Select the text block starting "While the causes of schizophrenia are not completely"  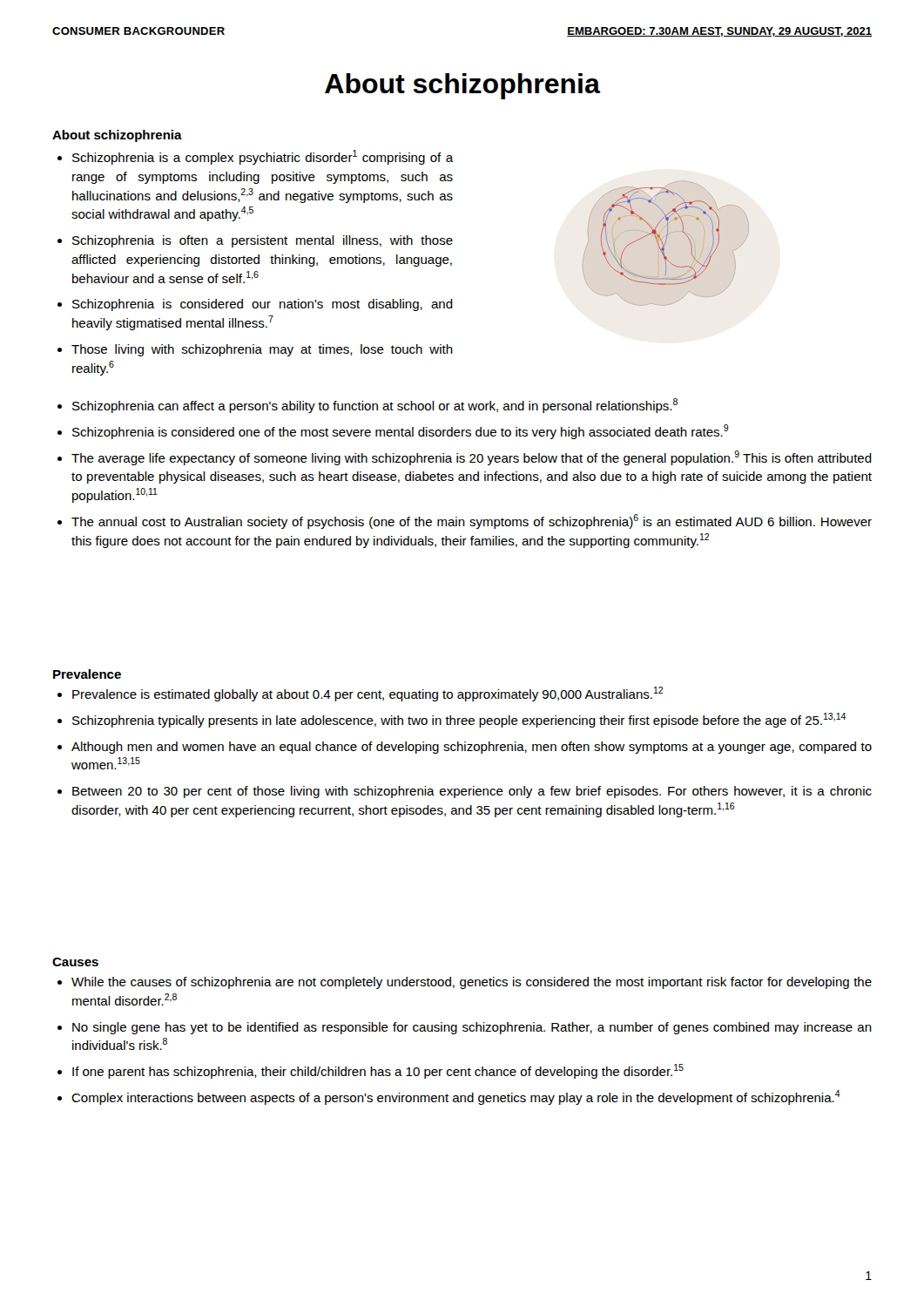[472, 991]
